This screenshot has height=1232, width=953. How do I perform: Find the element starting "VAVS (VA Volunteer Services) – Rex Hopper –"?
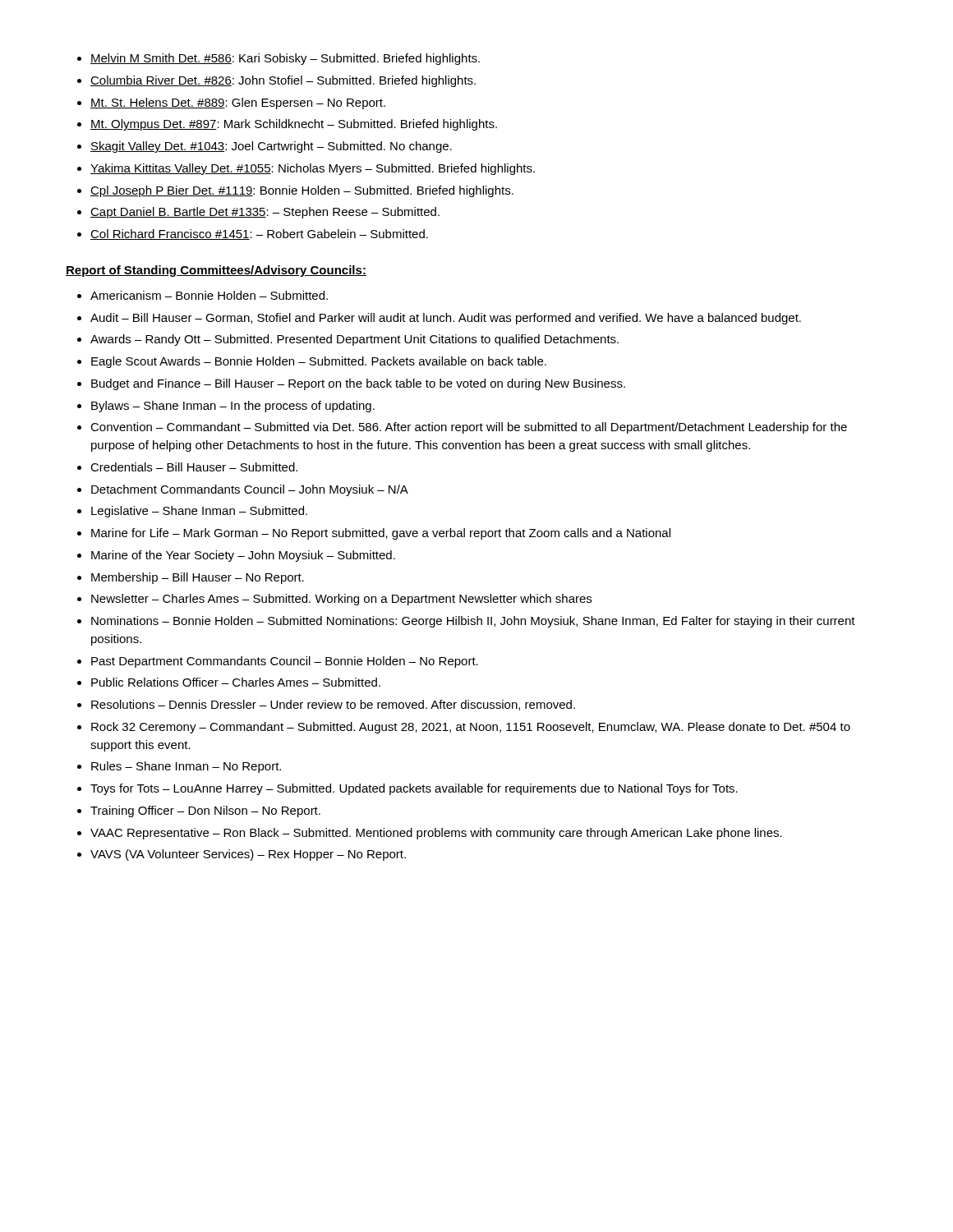click(249, 854)
